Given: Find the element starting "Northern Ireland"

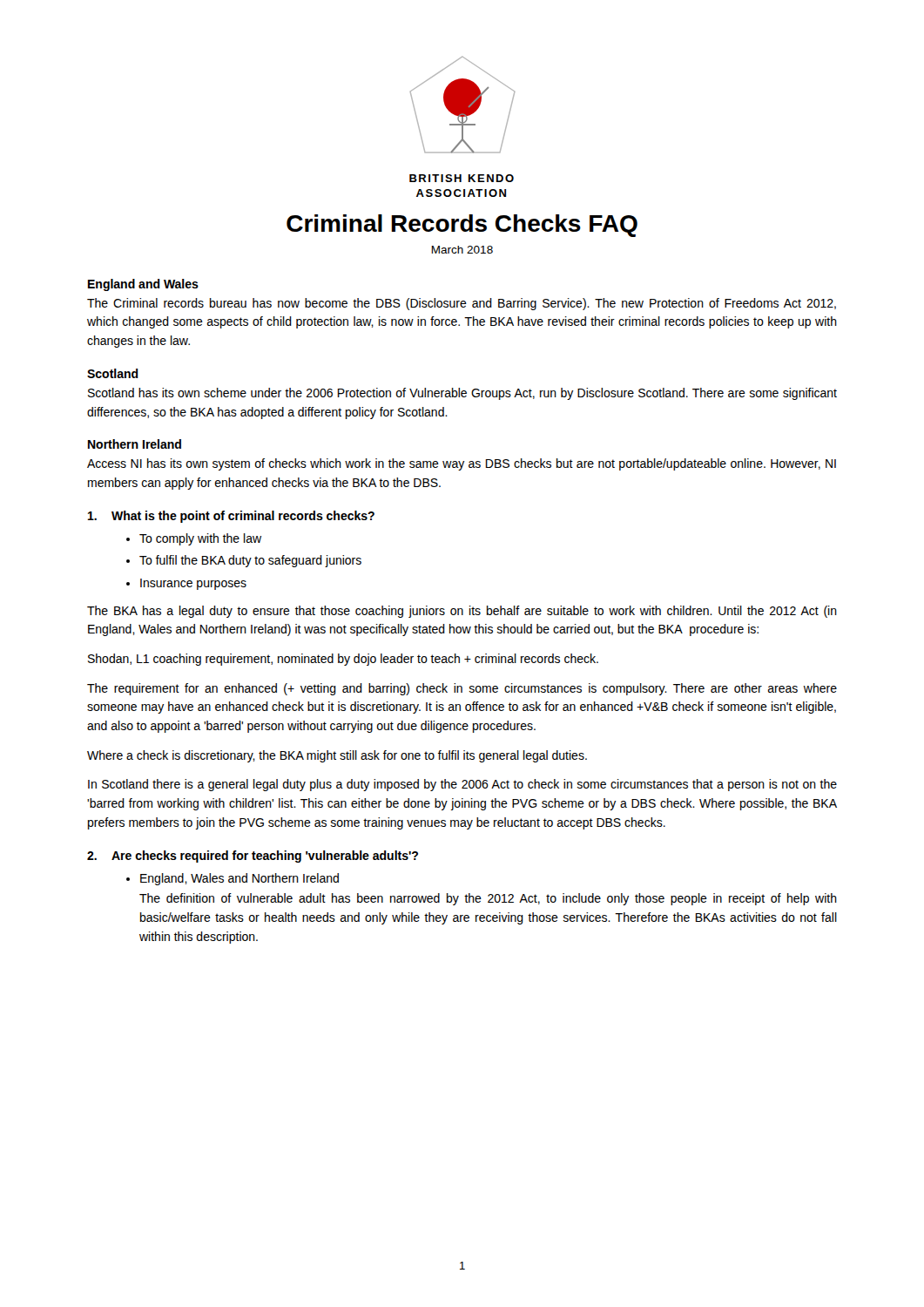Looking at the screenshot, I should (x=135, y=445).
